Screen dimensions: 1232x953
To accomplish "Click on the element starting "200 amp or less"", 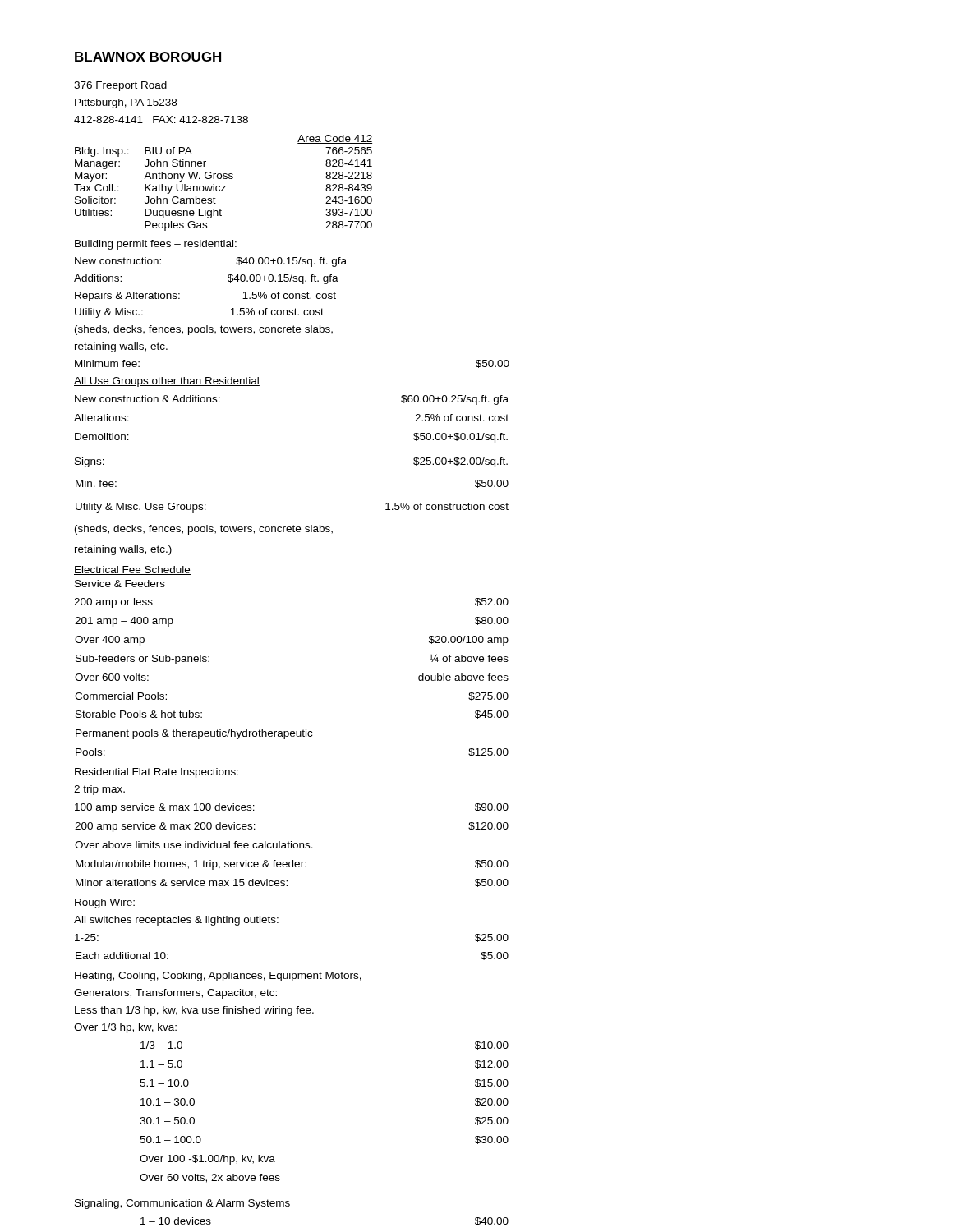I will click(x=115, y=602).
